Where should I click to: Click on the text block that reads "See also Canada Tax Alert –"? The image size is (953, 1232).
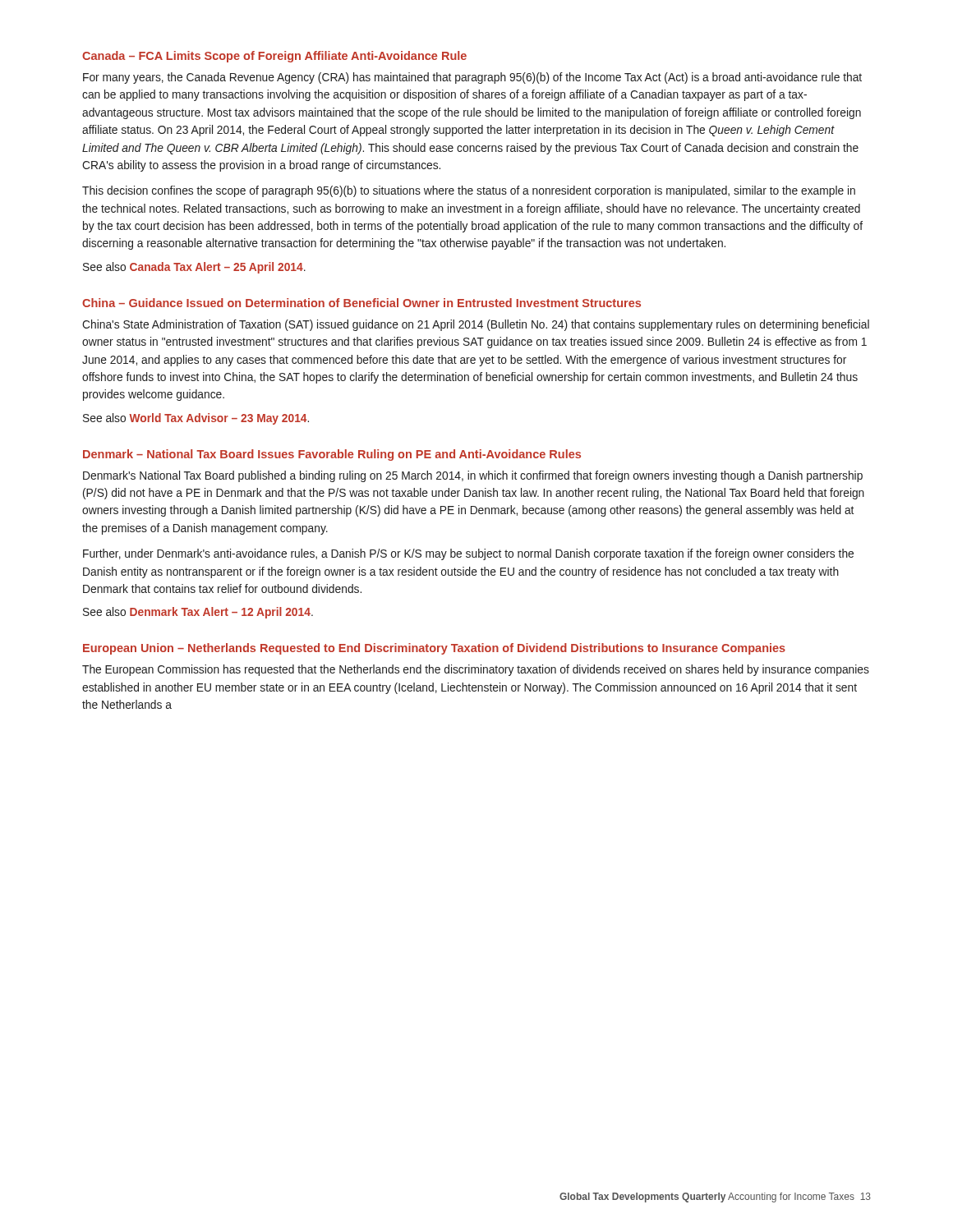coord(194,267)
